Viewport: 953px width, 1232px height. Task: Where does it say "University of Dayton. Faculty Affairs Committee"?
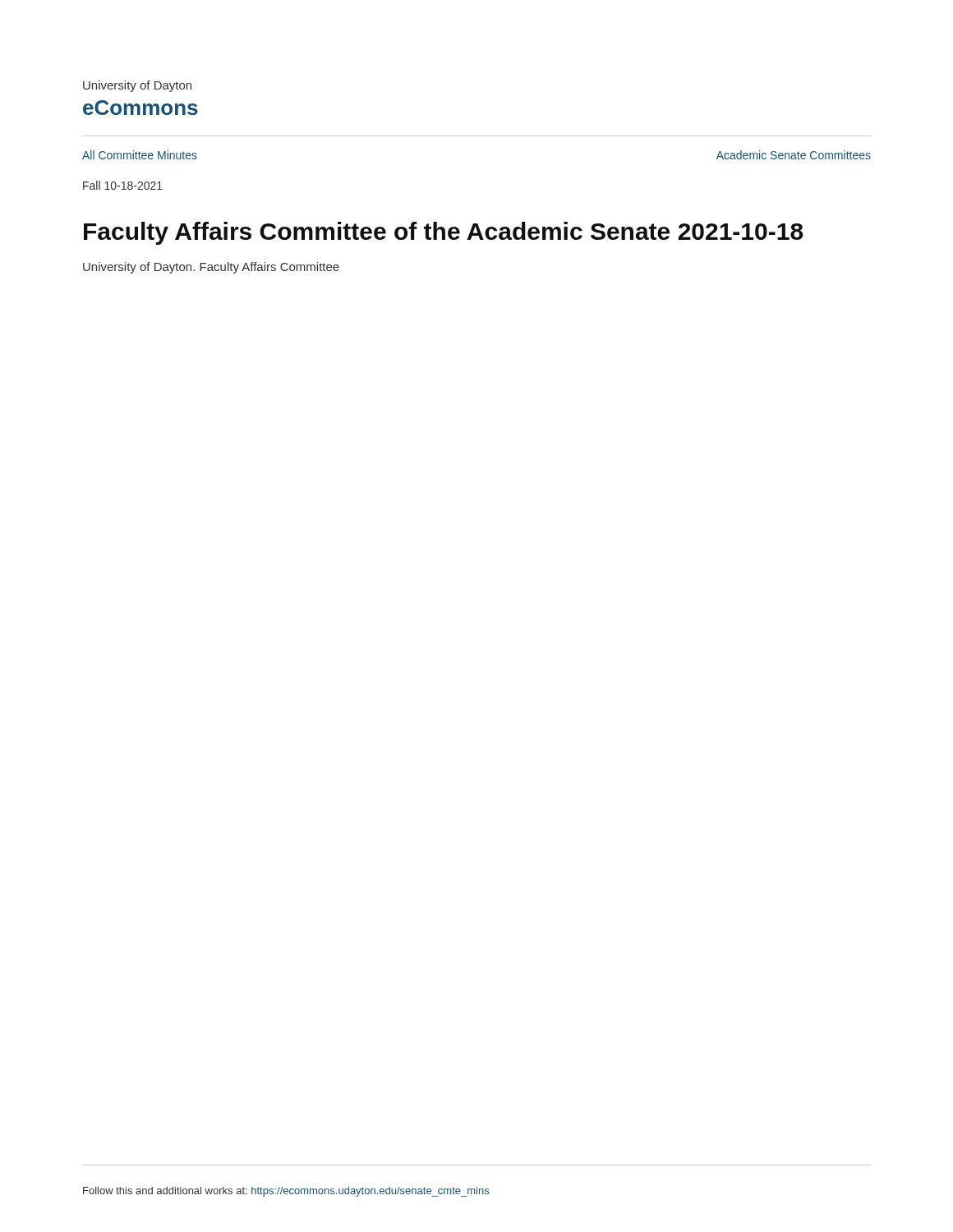pyautogui.click(x=211, y=268)
